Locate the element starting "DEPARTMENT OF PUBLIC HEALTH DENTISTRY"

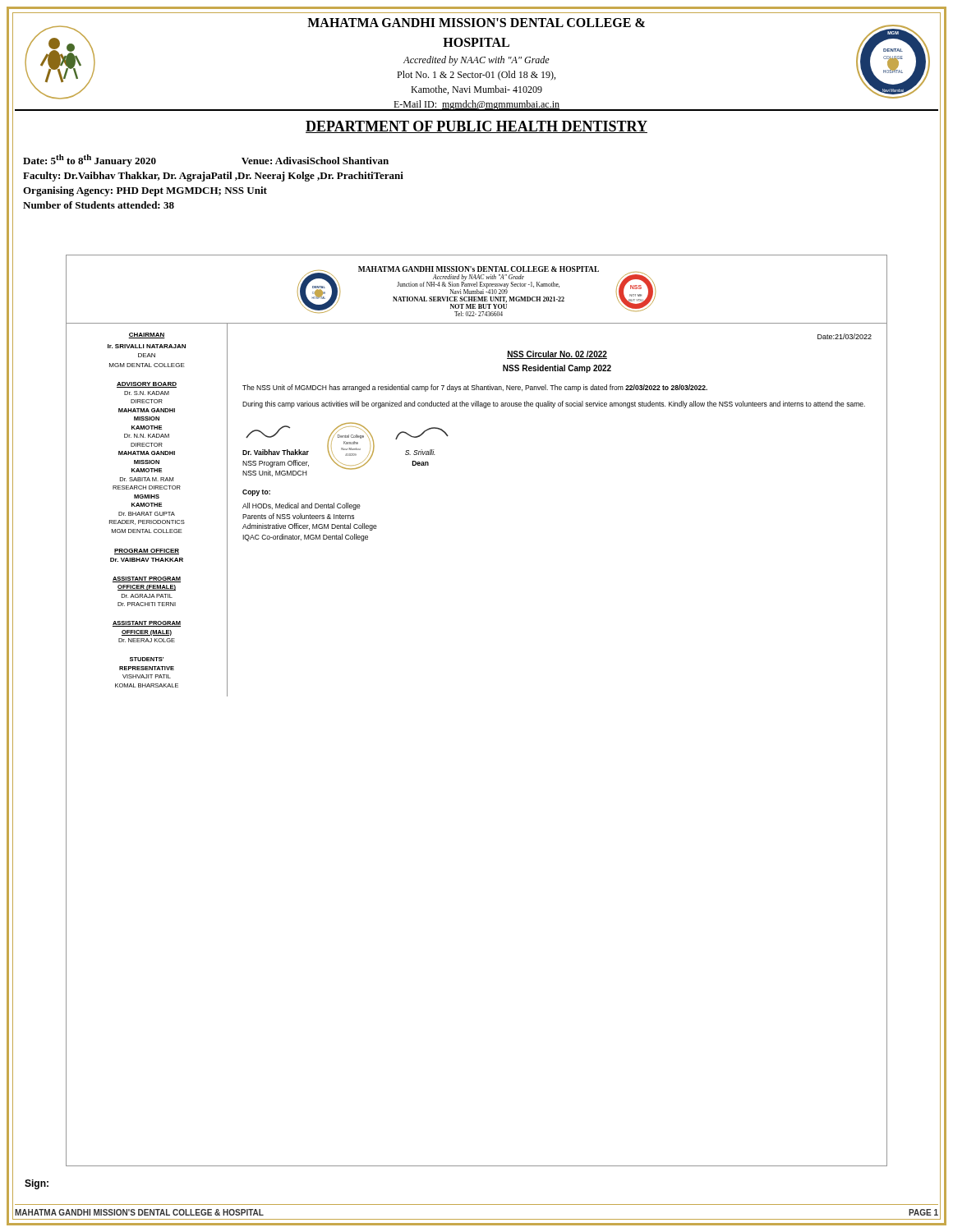476,126
